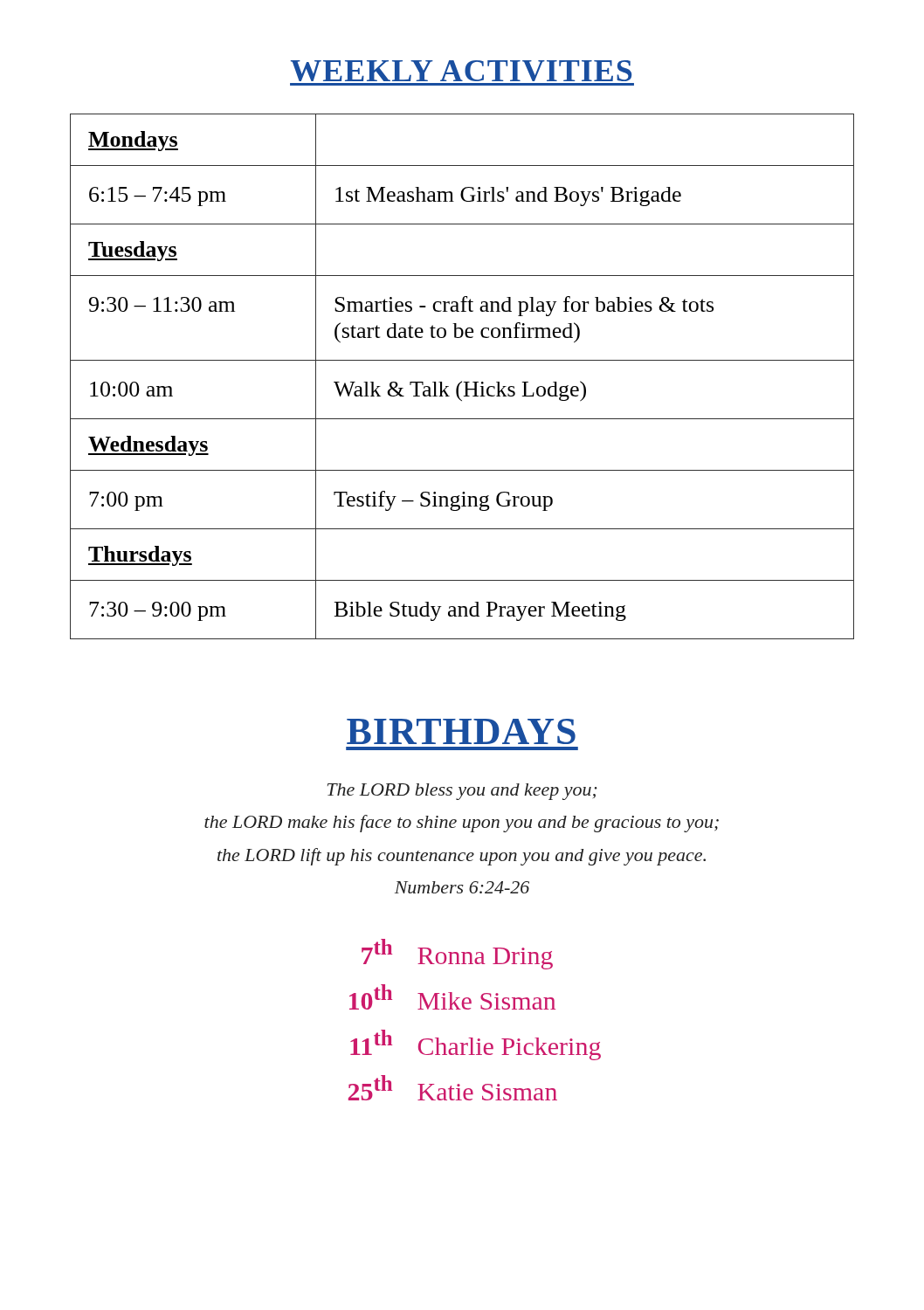
Task: Point to "11th Charlie Pickering"
Action: pos(462,1043)
